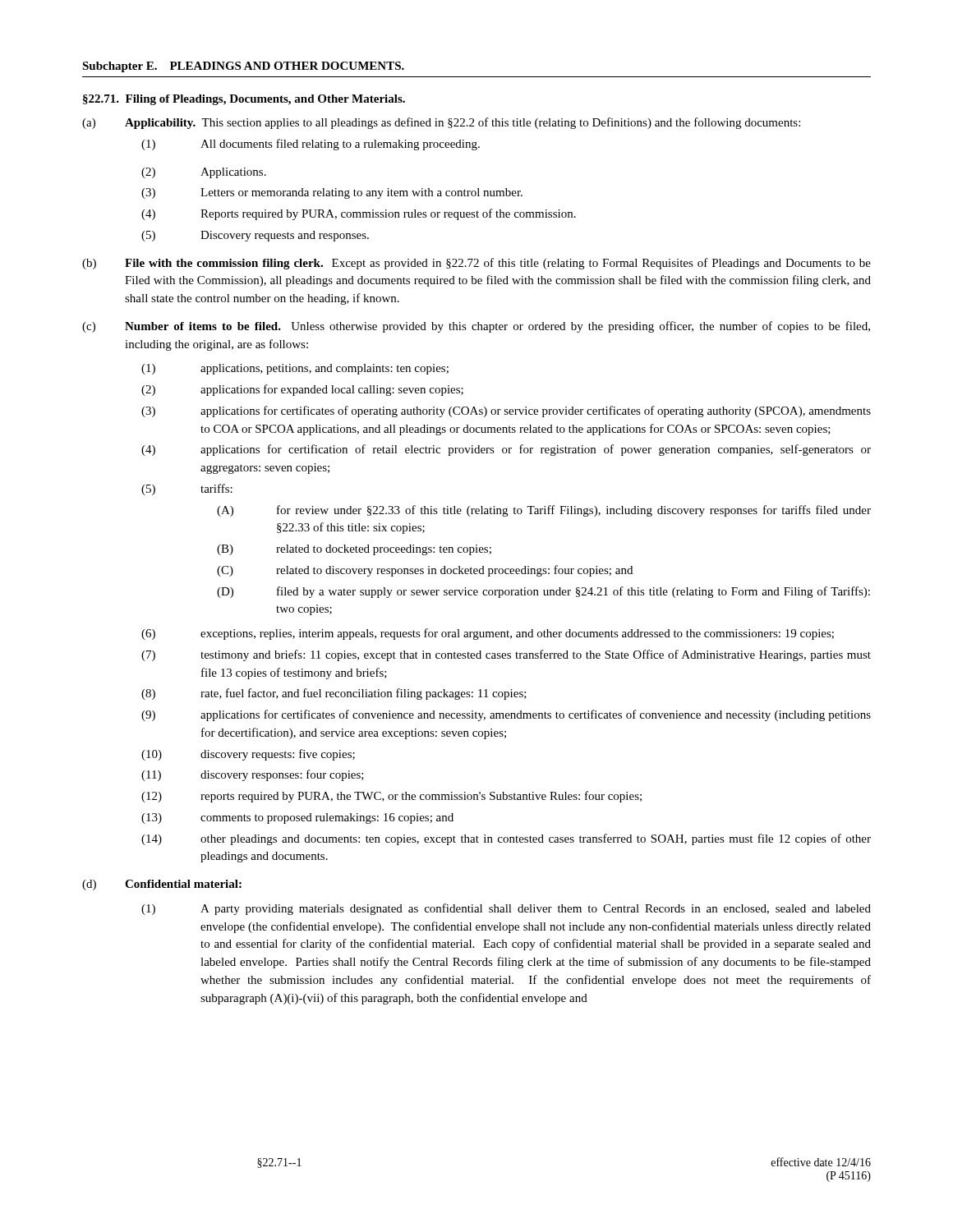
Task: Find the list item that says "(12) reports required by"
Action: click(x=498, y=797)
